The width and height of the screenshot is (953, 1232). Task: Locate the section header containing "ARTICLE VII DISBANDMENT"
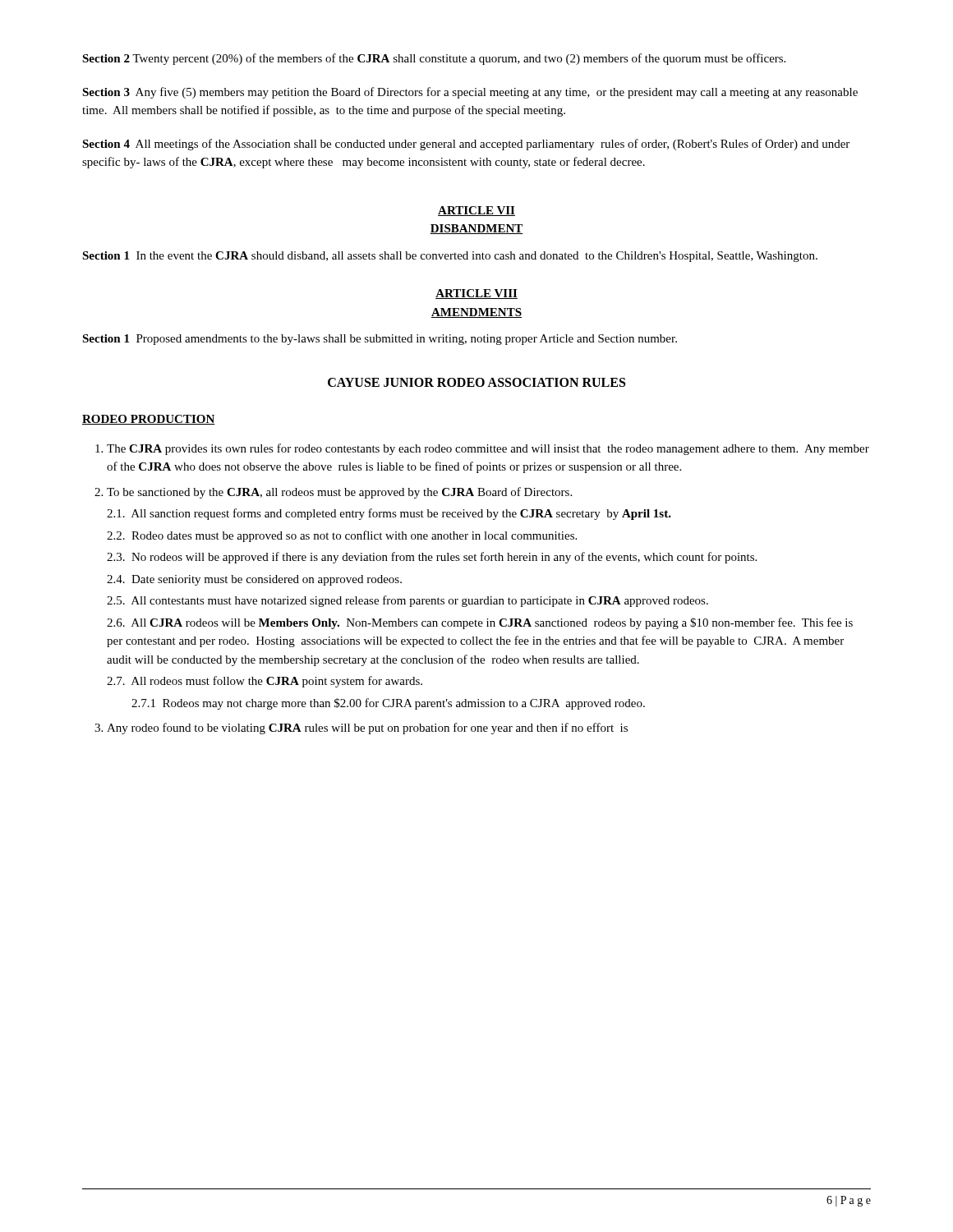[x=476, y=219]
